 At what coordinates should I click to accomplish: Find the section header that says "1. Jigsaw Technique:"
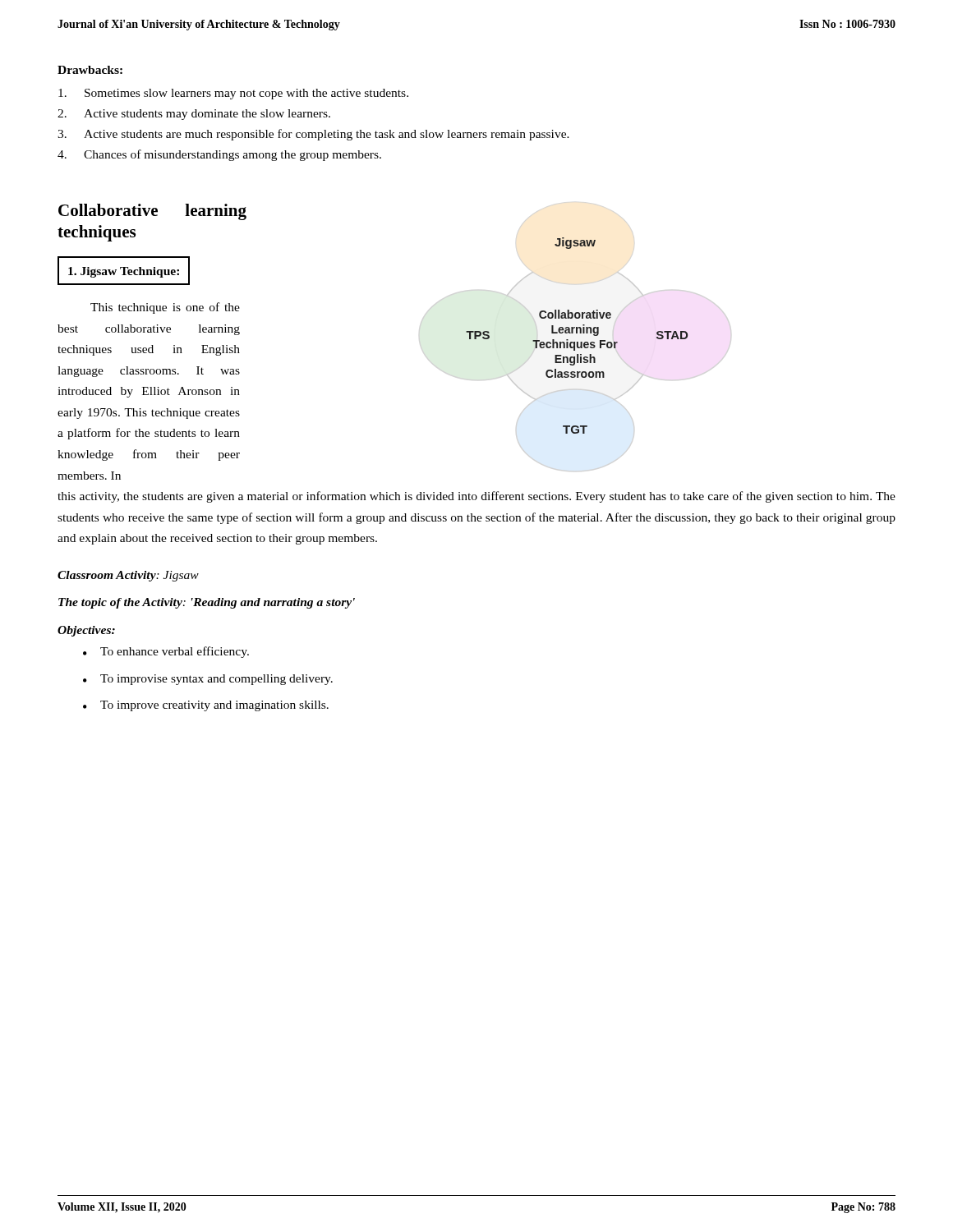124,270
